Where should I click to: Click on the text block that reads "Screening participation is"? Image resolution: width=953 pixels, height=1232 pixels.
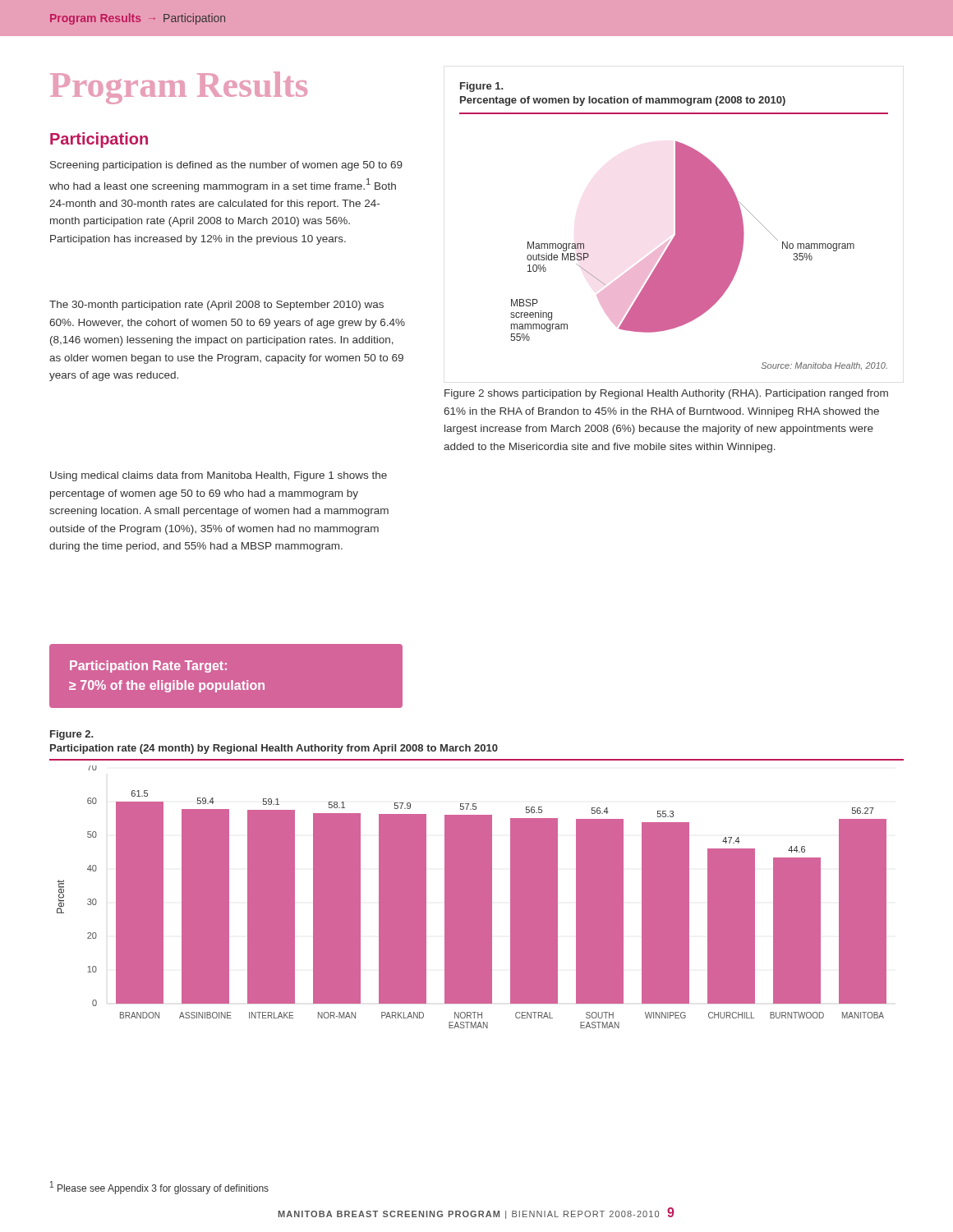[226, 202]
